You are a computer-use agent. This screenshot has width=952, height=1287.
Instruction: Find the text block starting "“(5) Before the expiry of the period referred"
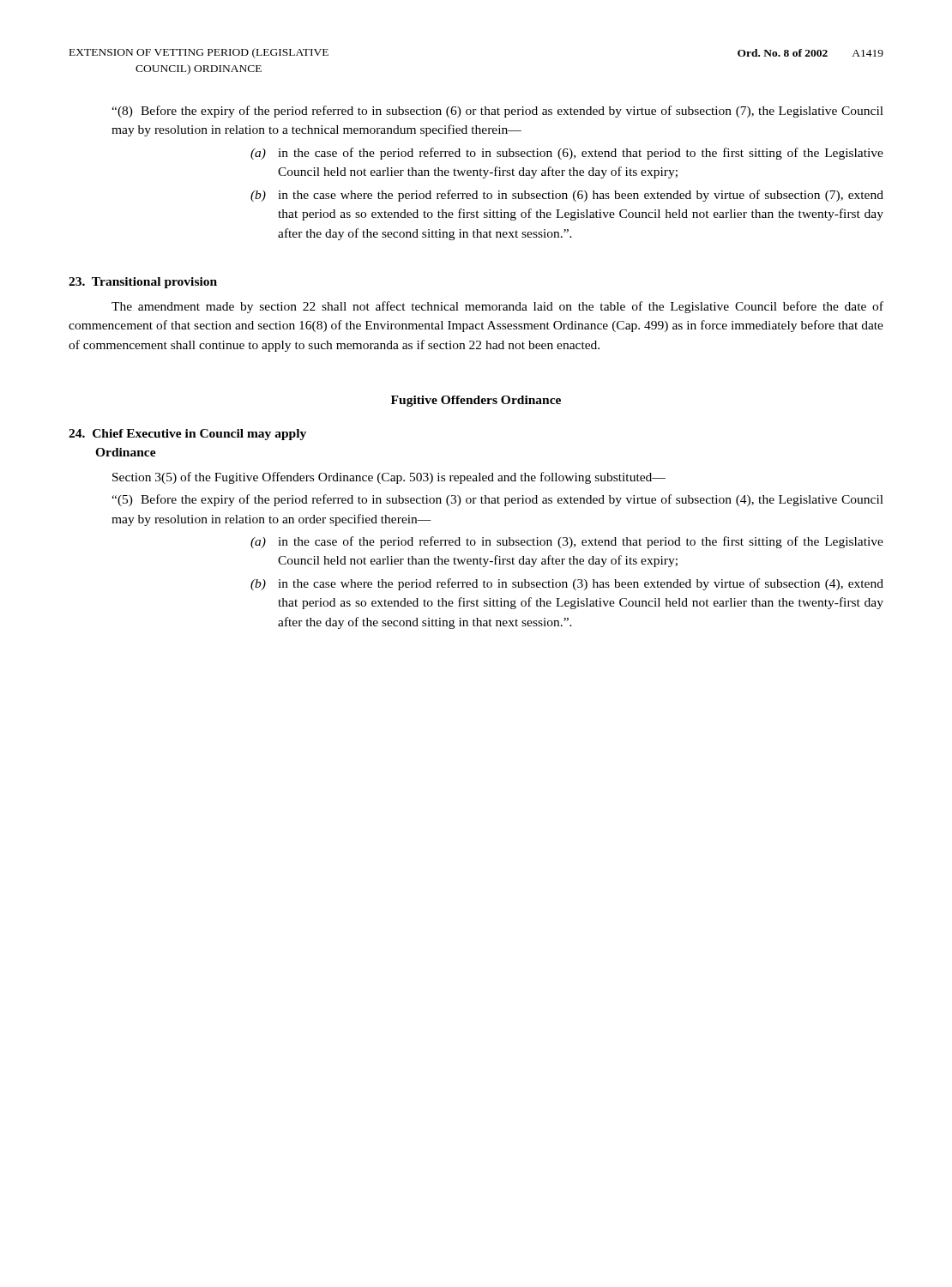click(497, 509)
